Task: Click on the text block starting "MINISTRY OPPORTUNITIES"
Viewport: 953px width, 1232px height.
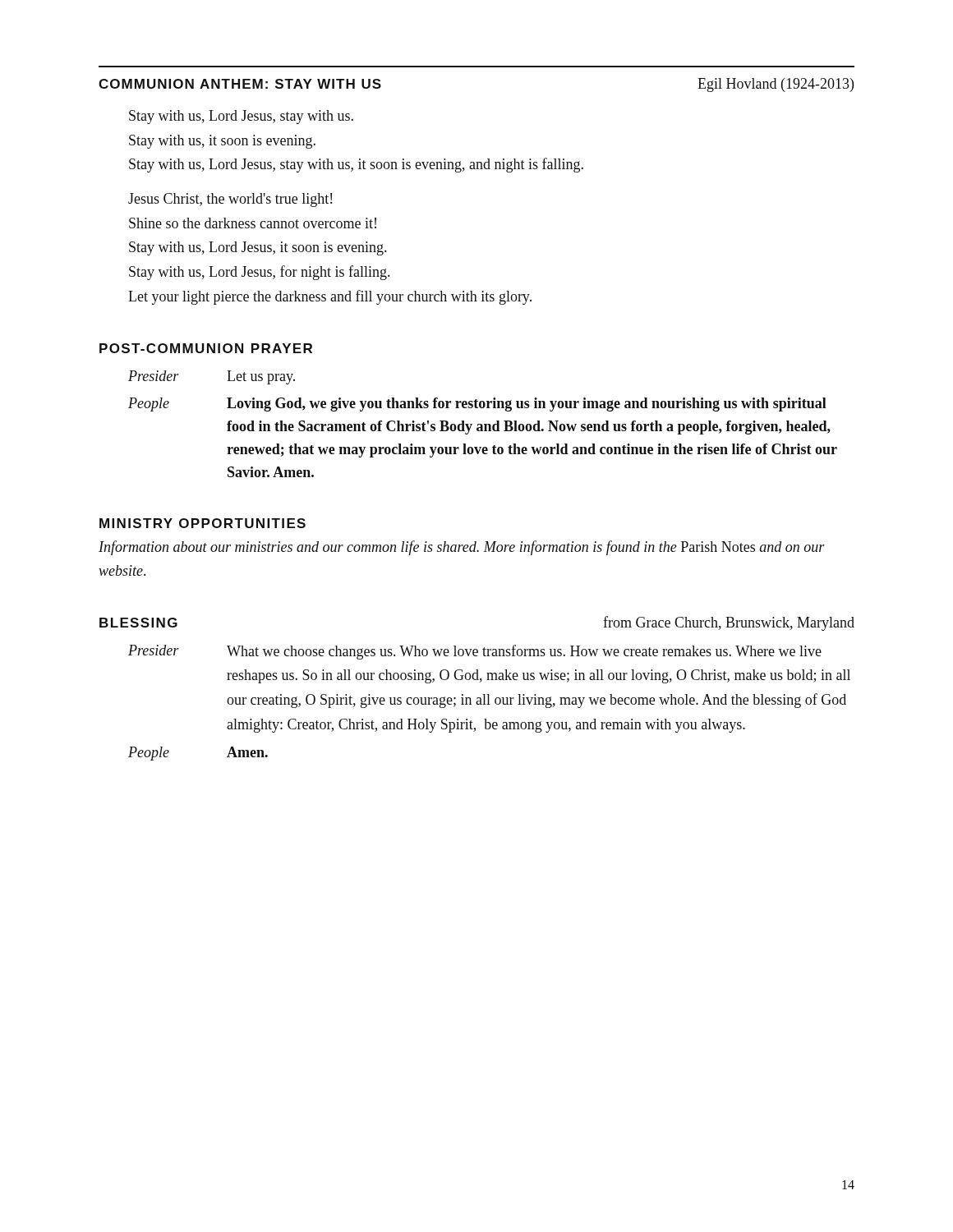Action: point(203,524)
